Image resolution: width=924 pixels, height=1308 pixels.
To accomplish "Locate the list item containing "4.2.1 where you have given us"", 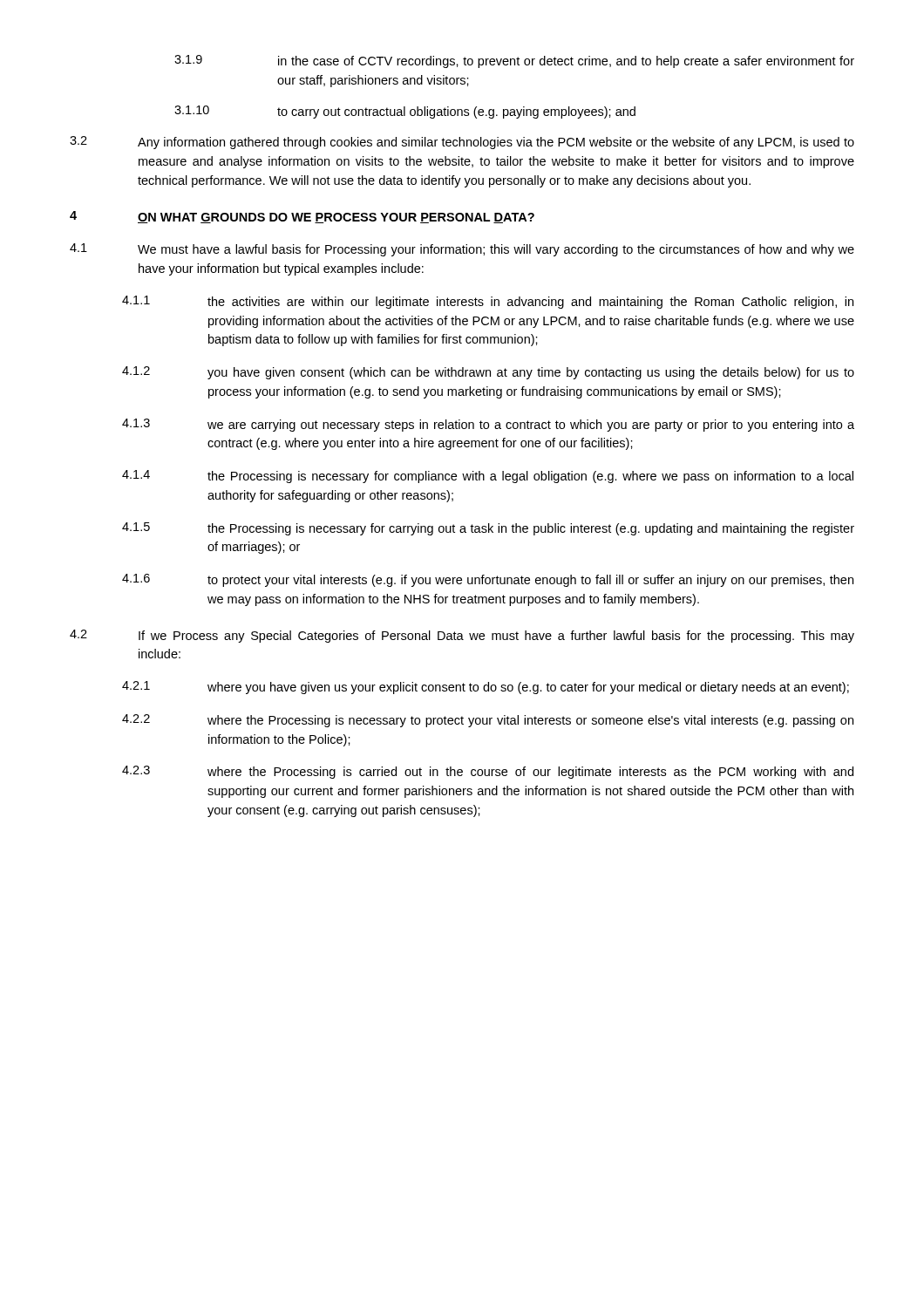I will pyautogui.click(x=488, y=688).
